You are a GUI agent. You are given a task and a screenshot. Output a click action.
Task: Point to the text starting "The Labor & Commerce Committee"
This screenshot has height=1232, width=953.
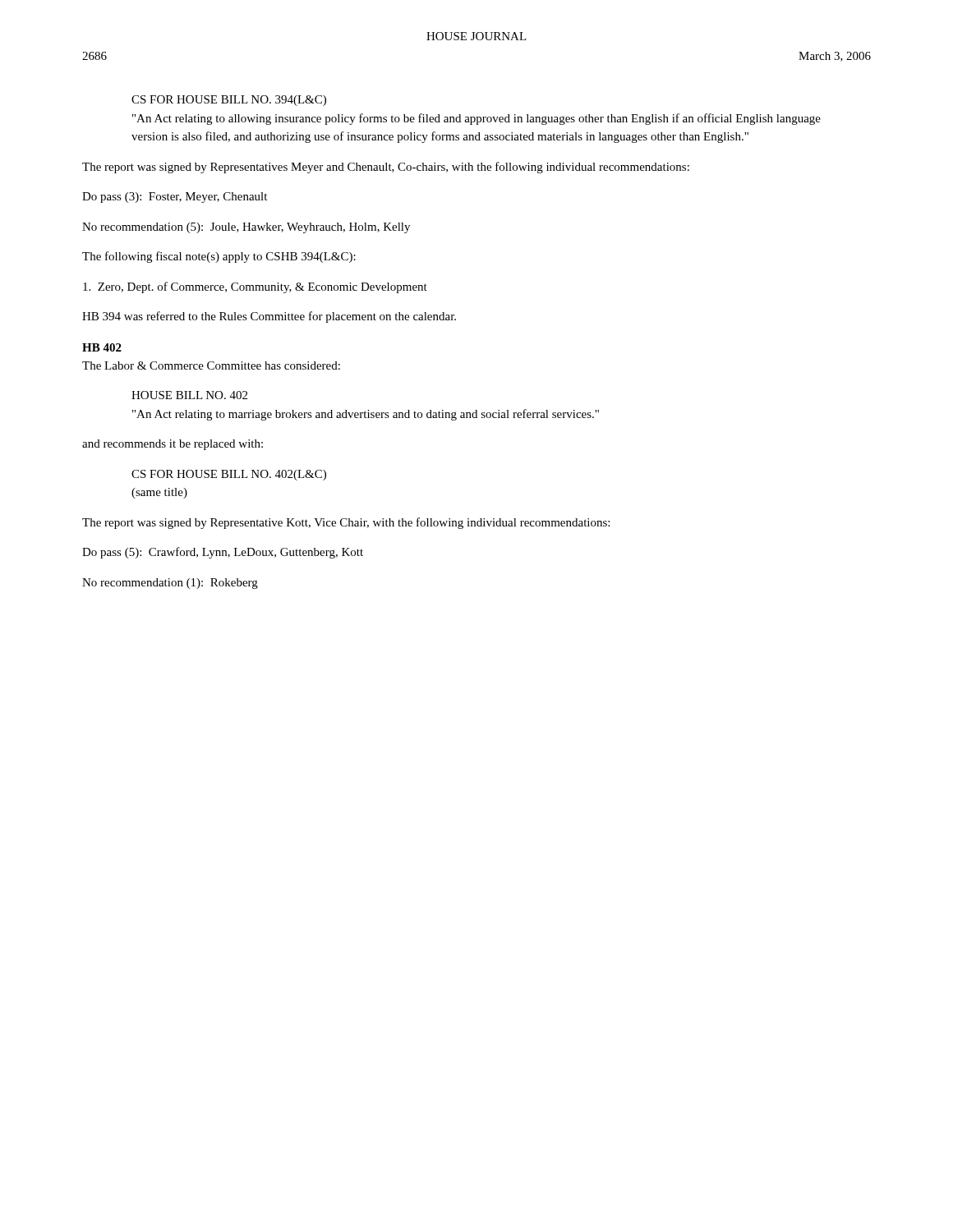pyautogui.click(x=212, y=365)
